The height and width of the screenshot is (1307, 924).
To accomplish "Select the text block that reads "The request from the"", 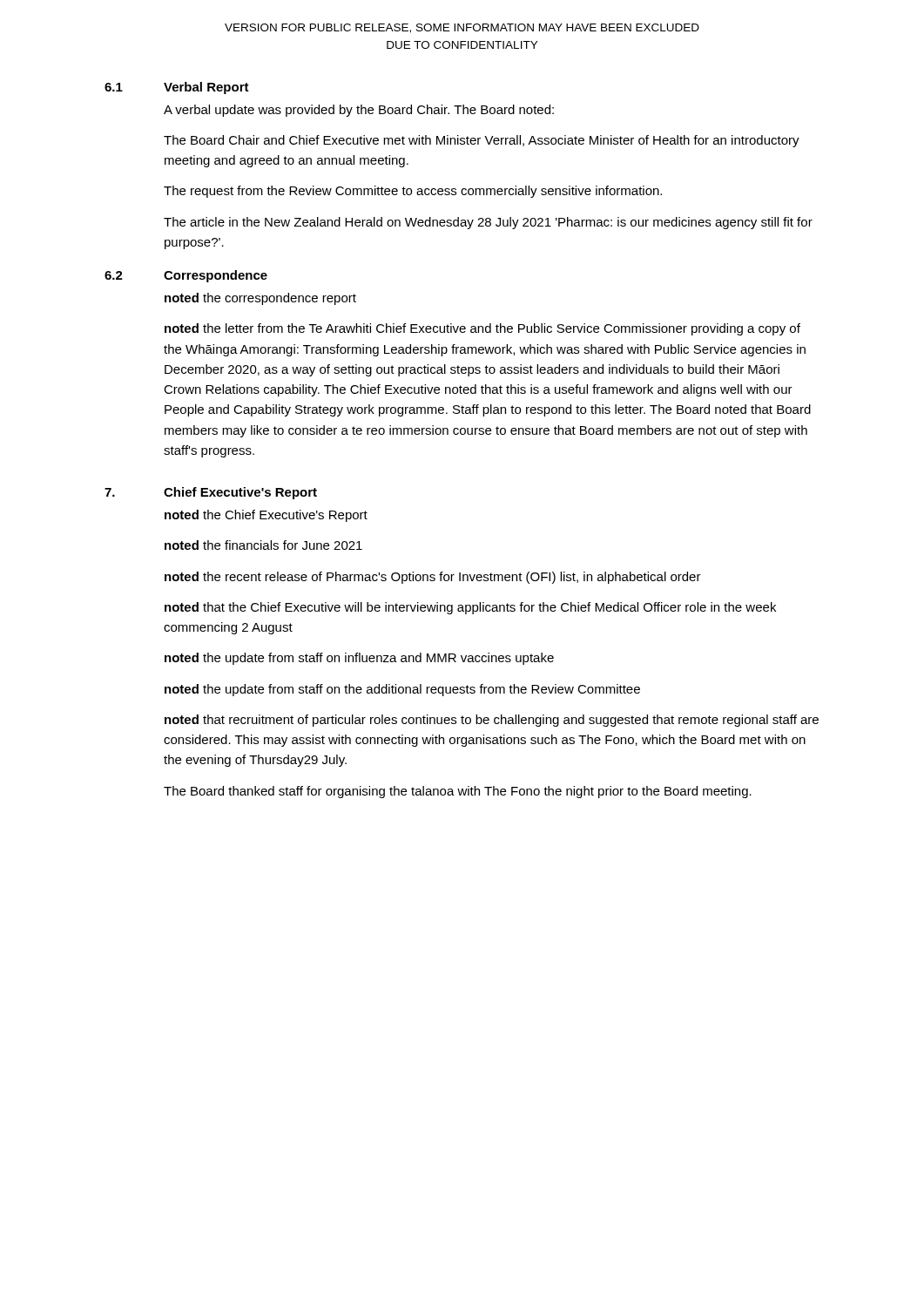I will (413, 191).
